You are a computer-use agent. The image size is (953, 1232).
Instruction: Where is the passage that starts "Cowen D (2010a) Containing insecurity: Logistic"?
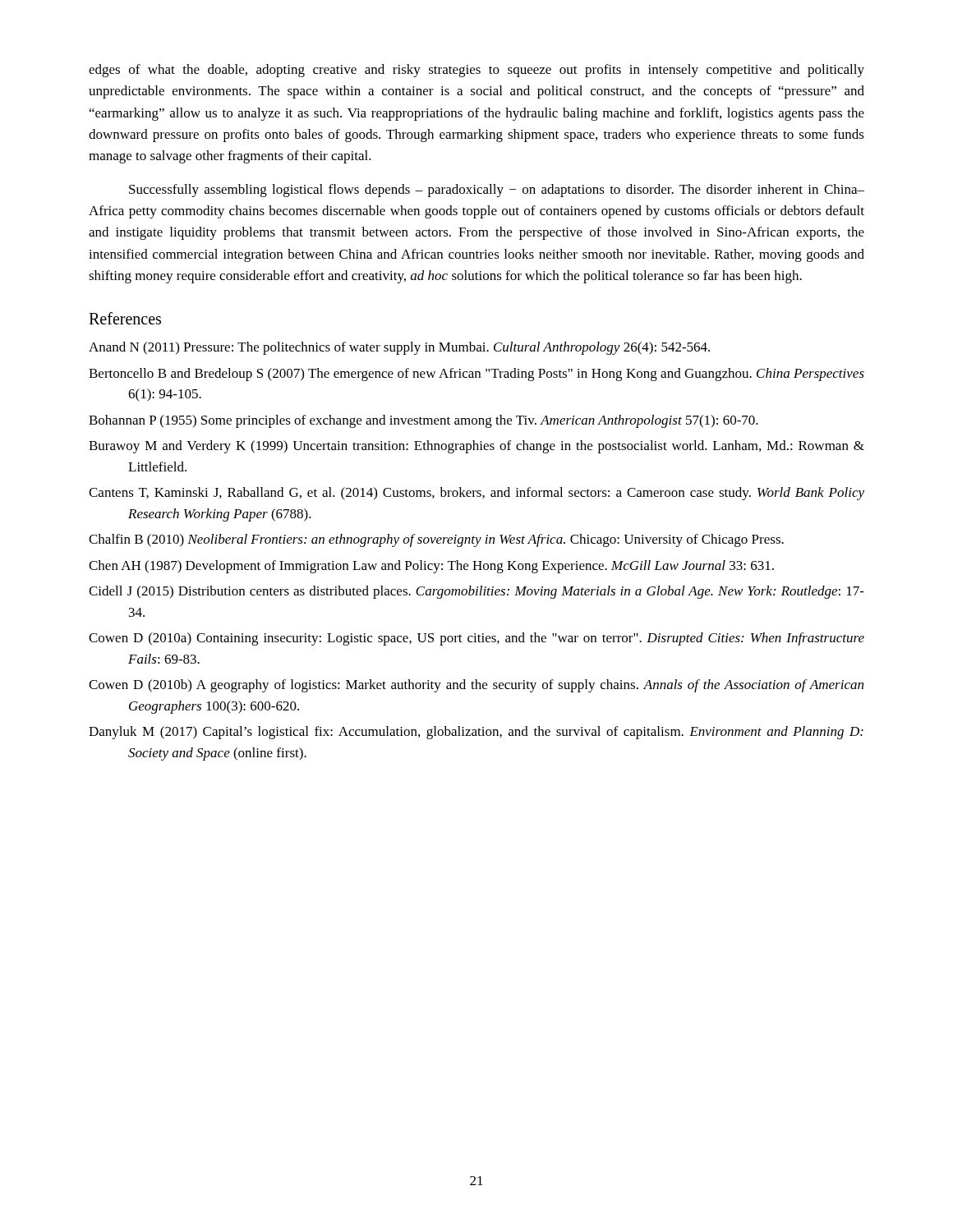click(x=476, y=649)
